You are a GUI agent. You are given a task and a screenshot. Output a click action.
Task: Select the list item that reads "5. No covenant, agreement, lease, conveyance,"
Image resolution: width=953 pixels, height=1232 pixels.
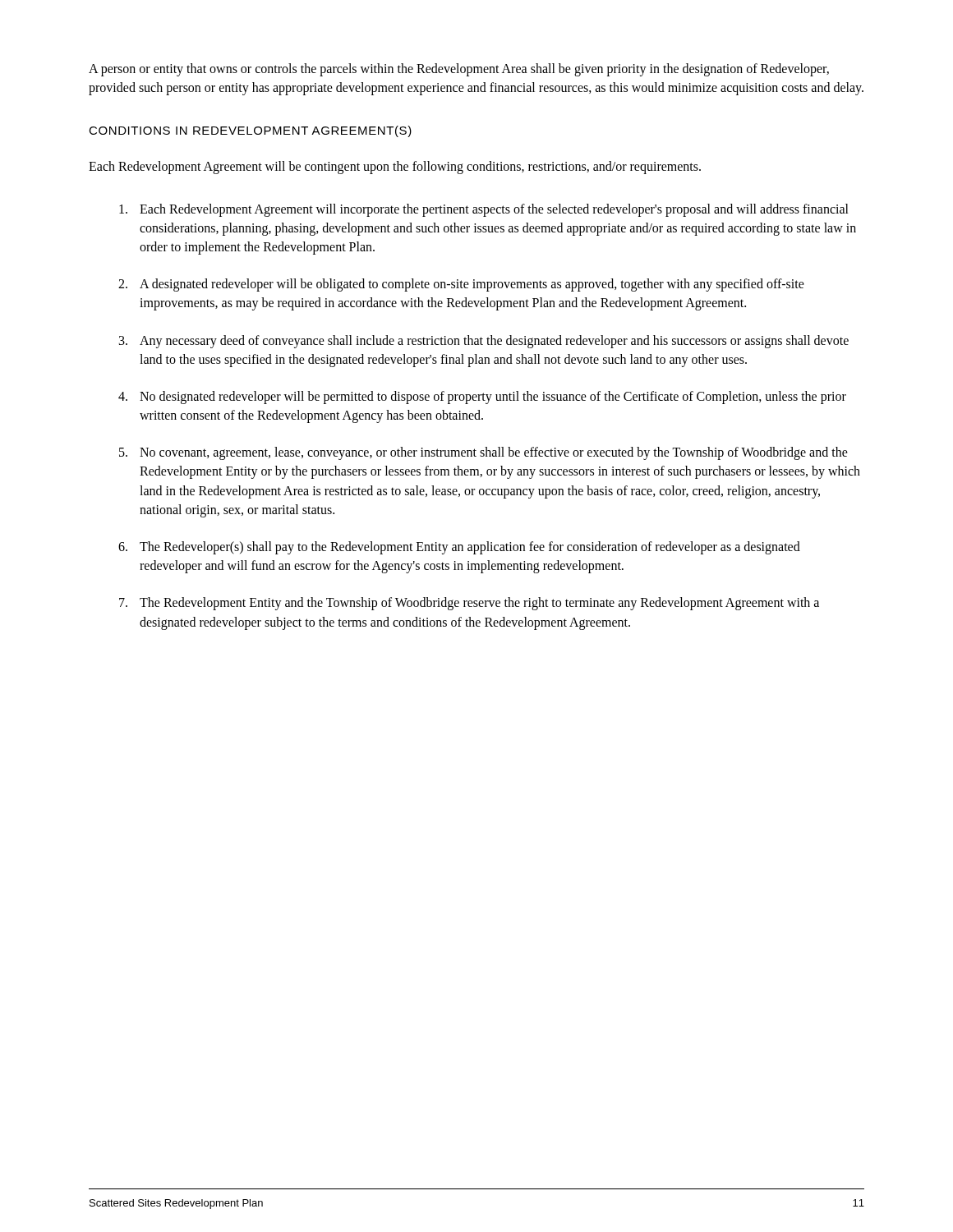point(476,481)
